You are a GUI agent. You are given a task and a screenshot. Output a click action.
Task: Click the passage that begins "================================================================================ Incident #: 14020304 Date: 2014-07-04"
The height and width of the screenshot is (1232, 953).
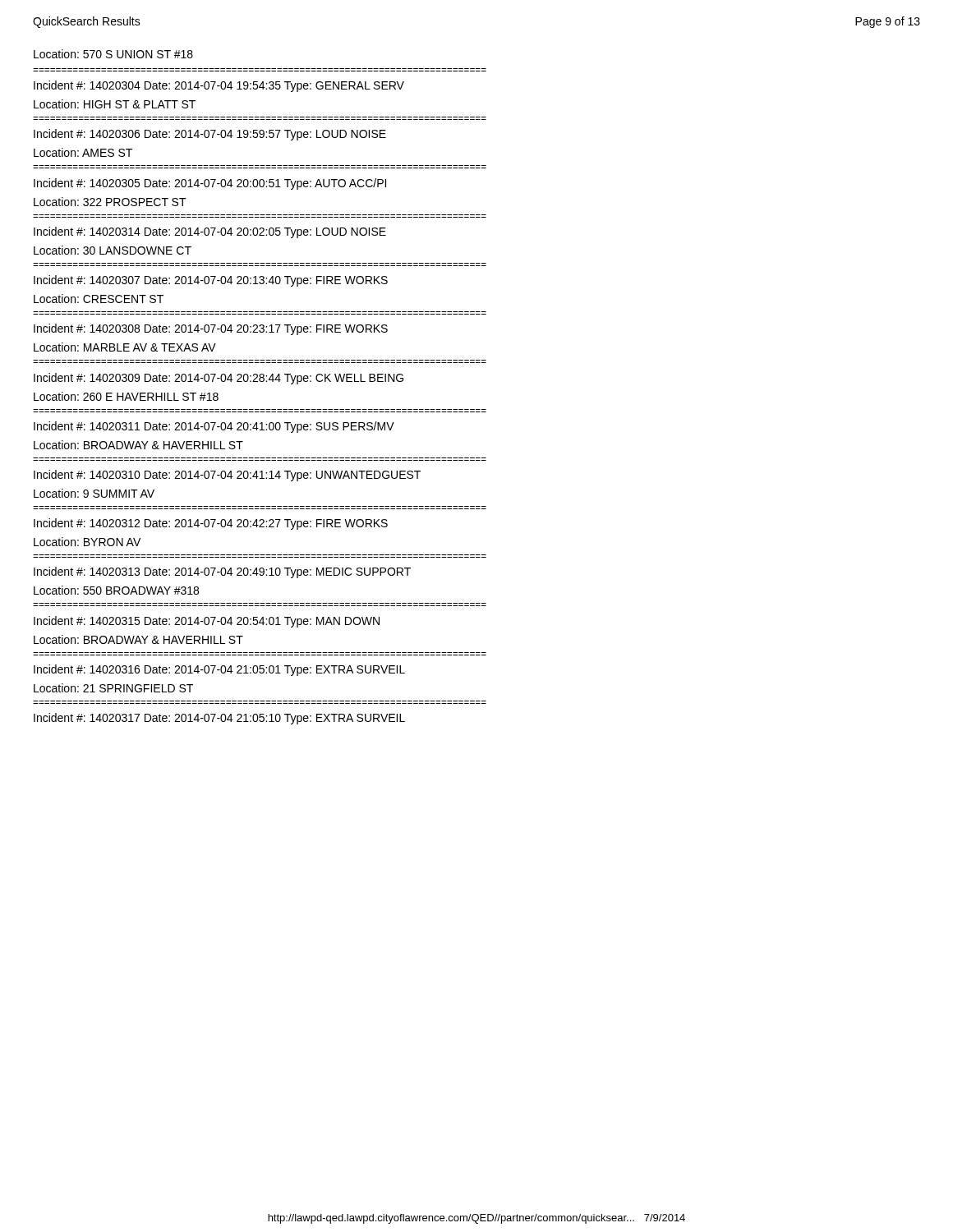(219, 86)
